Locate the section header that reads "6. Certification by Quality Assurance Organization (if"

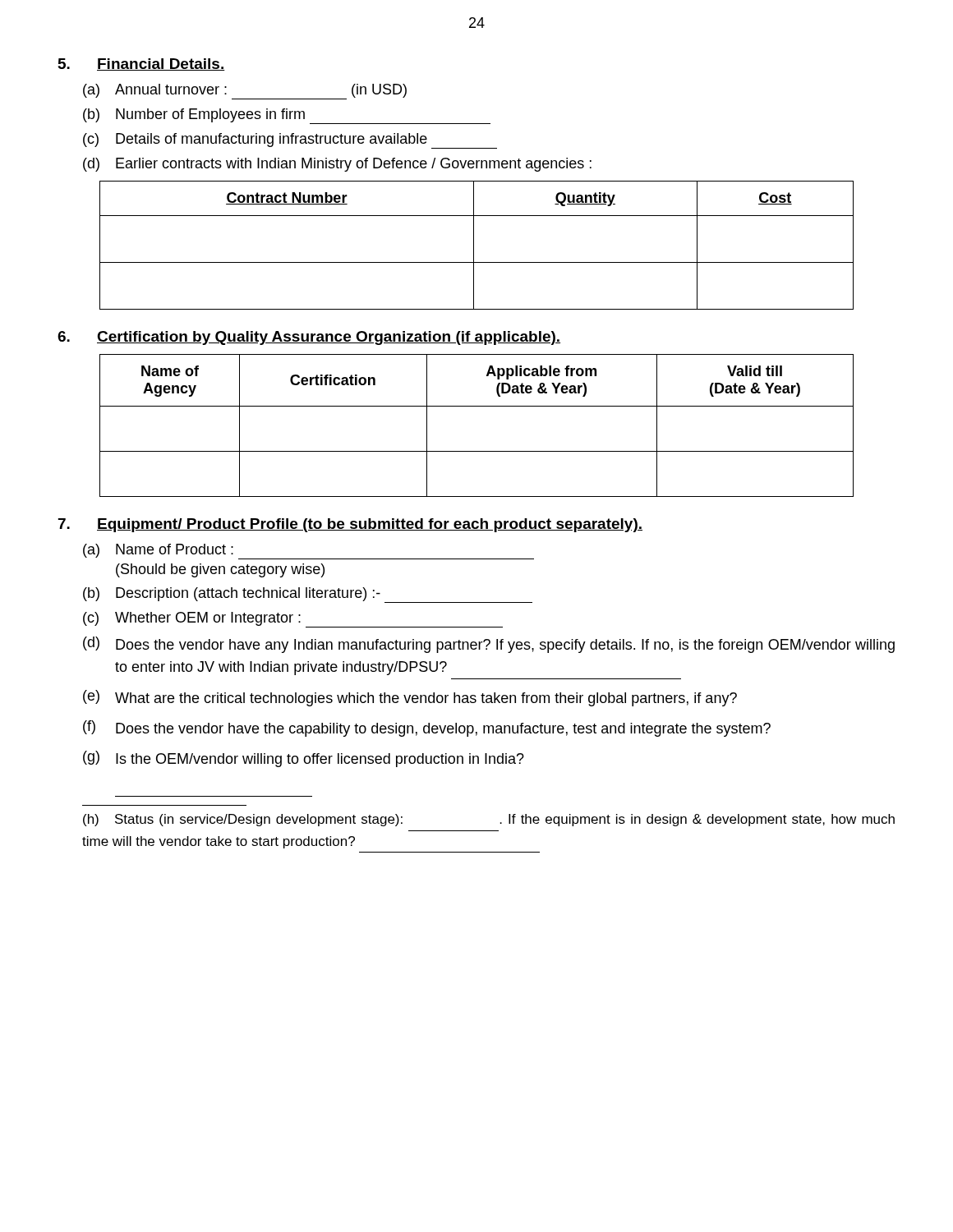(309, 337)
